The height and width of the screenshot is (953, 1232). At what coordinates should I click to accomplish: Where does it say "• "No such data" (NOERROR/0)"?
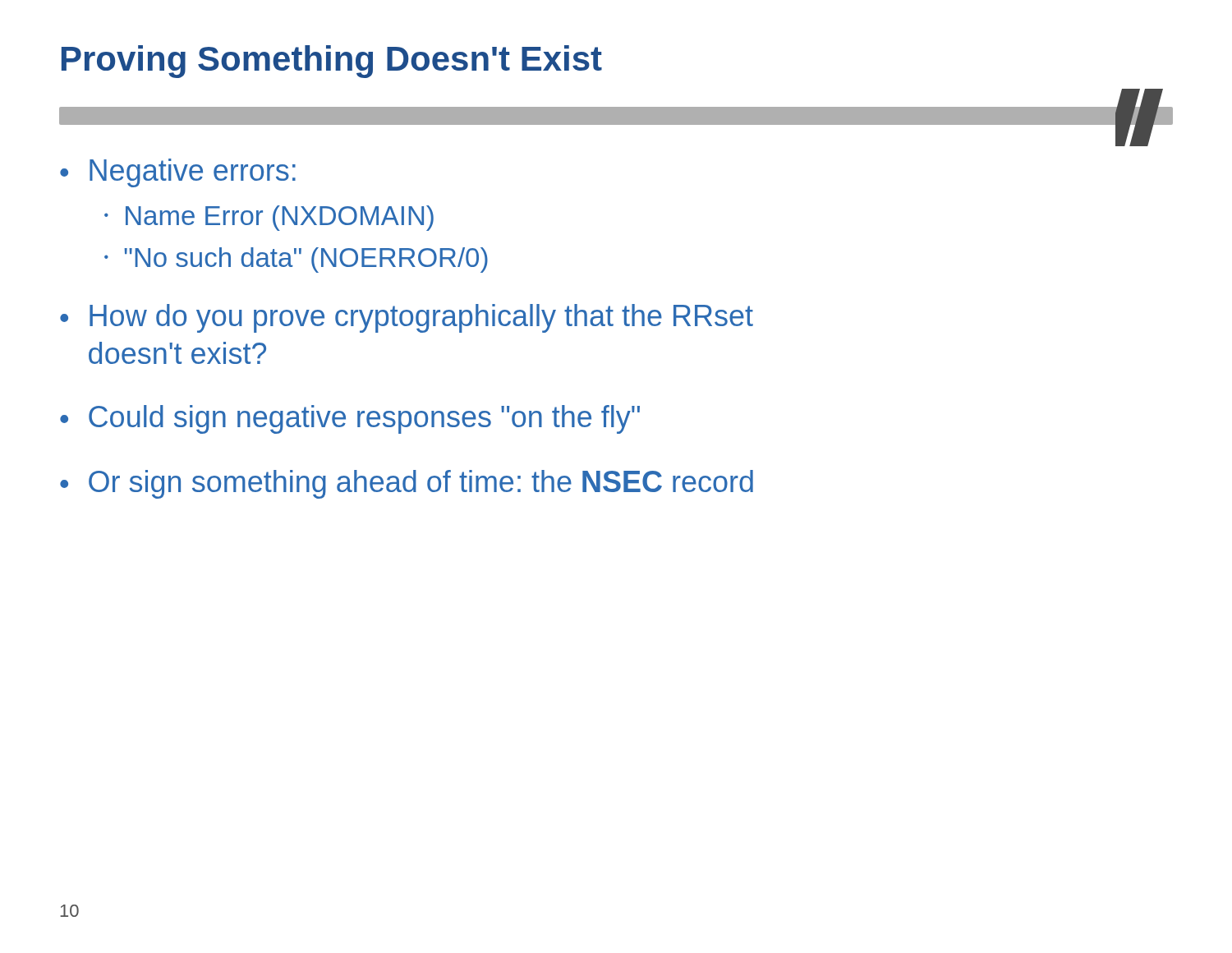tap(297, 258)
